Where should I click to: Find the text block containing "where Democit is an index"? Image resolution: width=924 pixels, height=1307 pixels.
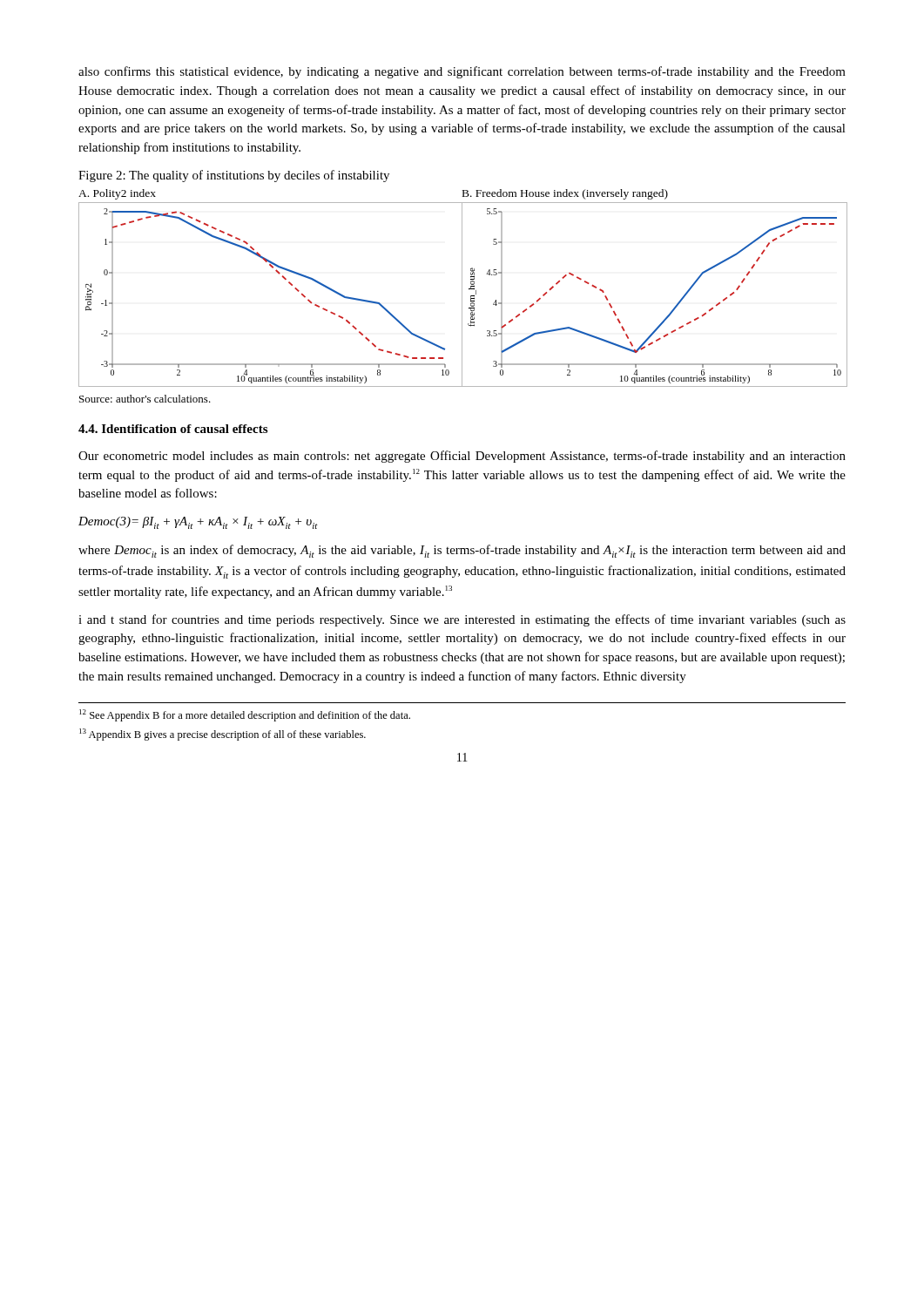pos(462,571)
